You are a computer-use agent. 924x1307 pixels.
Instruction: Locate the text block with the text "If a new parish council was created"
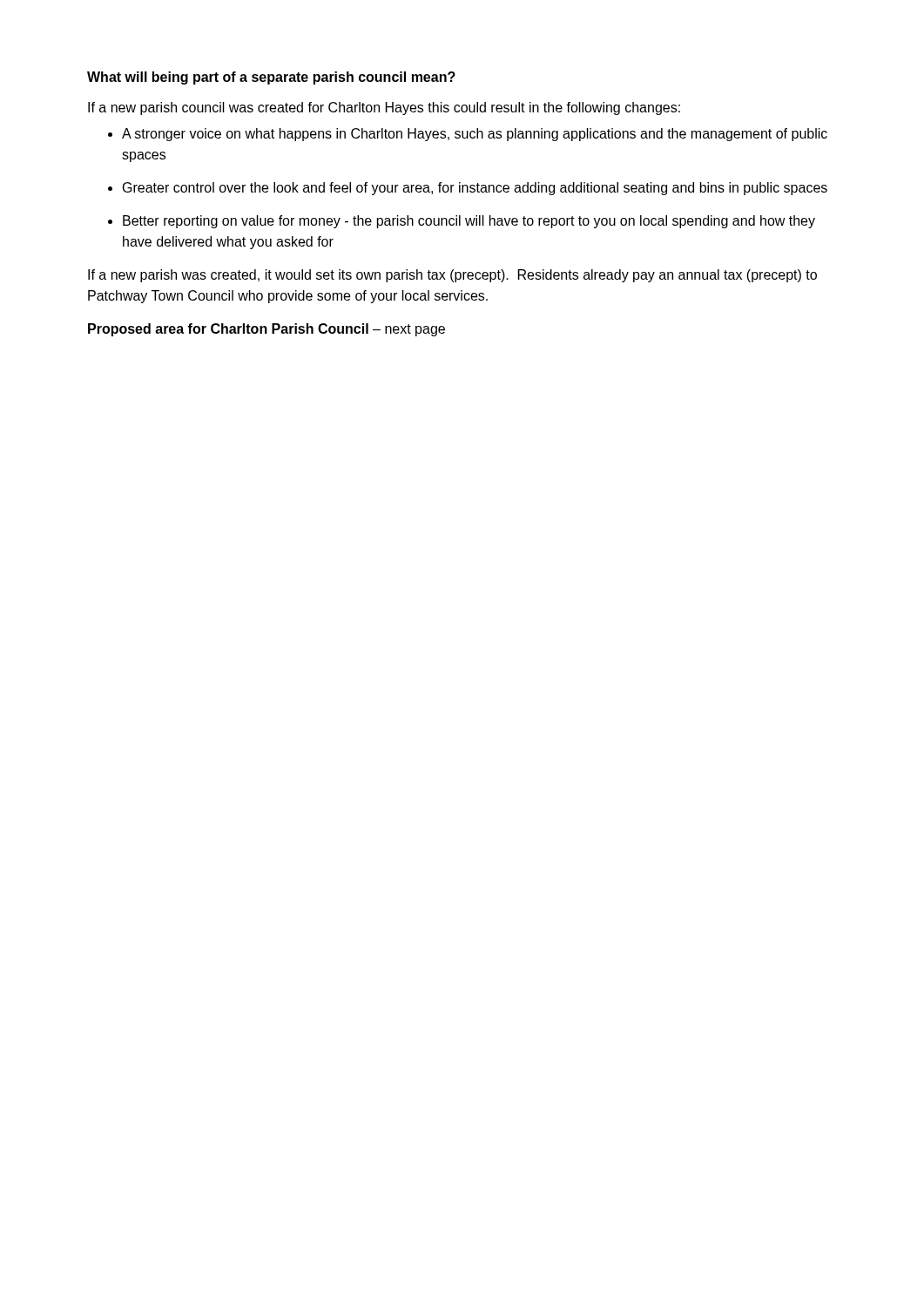point(384,108)
